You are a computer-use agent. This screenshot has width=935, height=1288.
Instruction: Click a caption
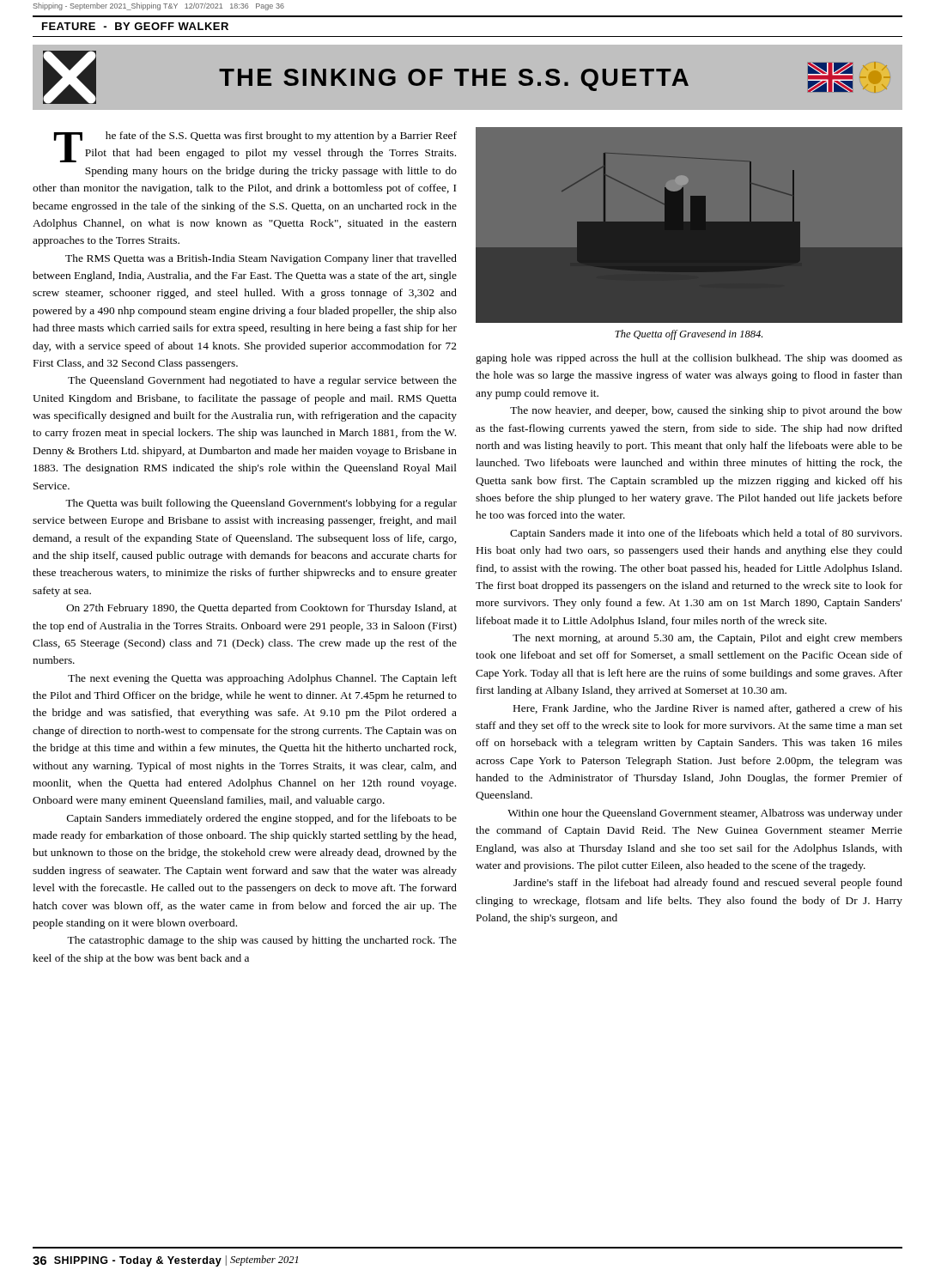(x=689, y=334)
